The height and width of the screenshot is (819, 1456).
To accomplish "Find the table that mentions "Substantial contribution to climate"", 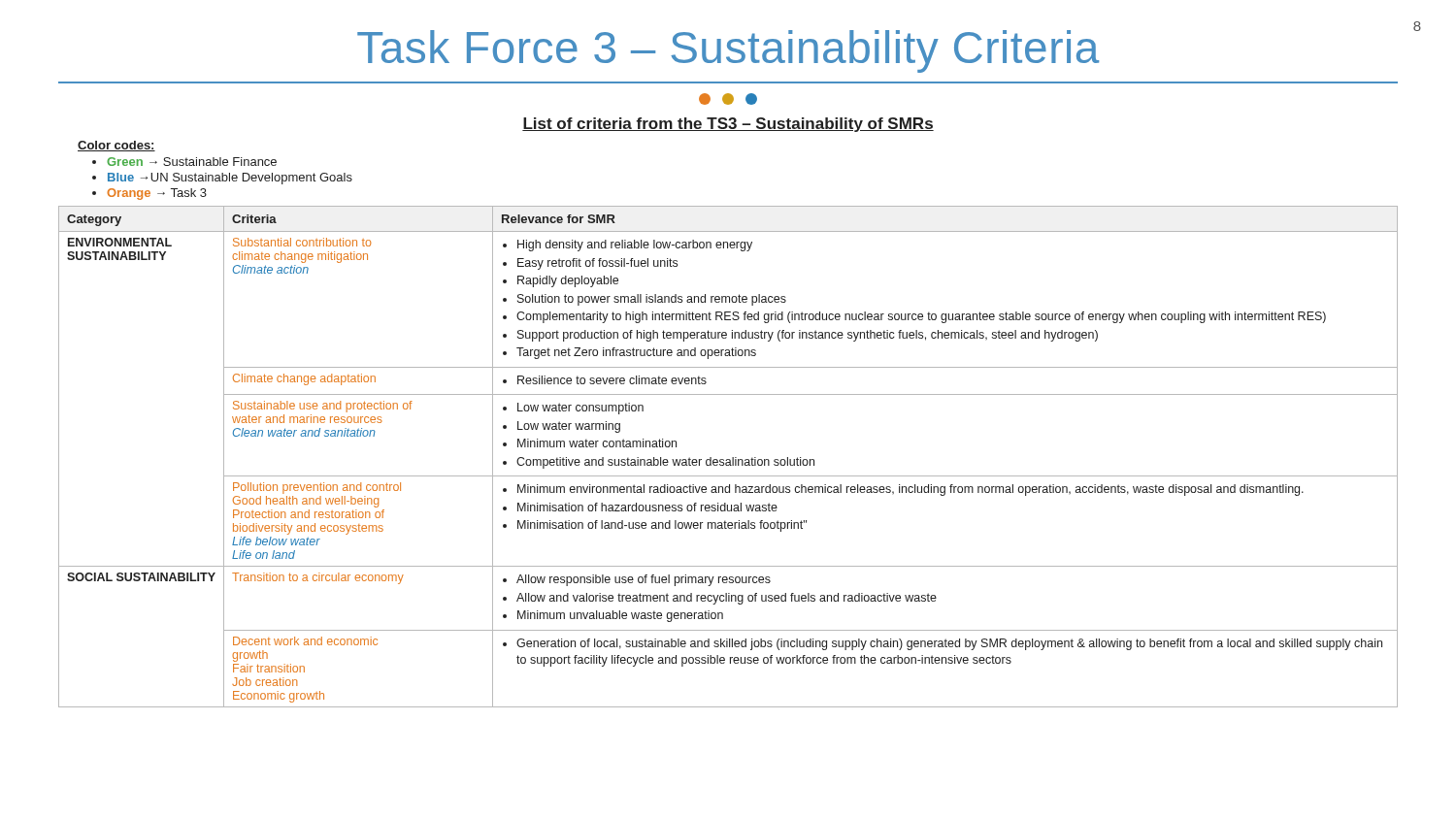I will [x=728, y=456].
